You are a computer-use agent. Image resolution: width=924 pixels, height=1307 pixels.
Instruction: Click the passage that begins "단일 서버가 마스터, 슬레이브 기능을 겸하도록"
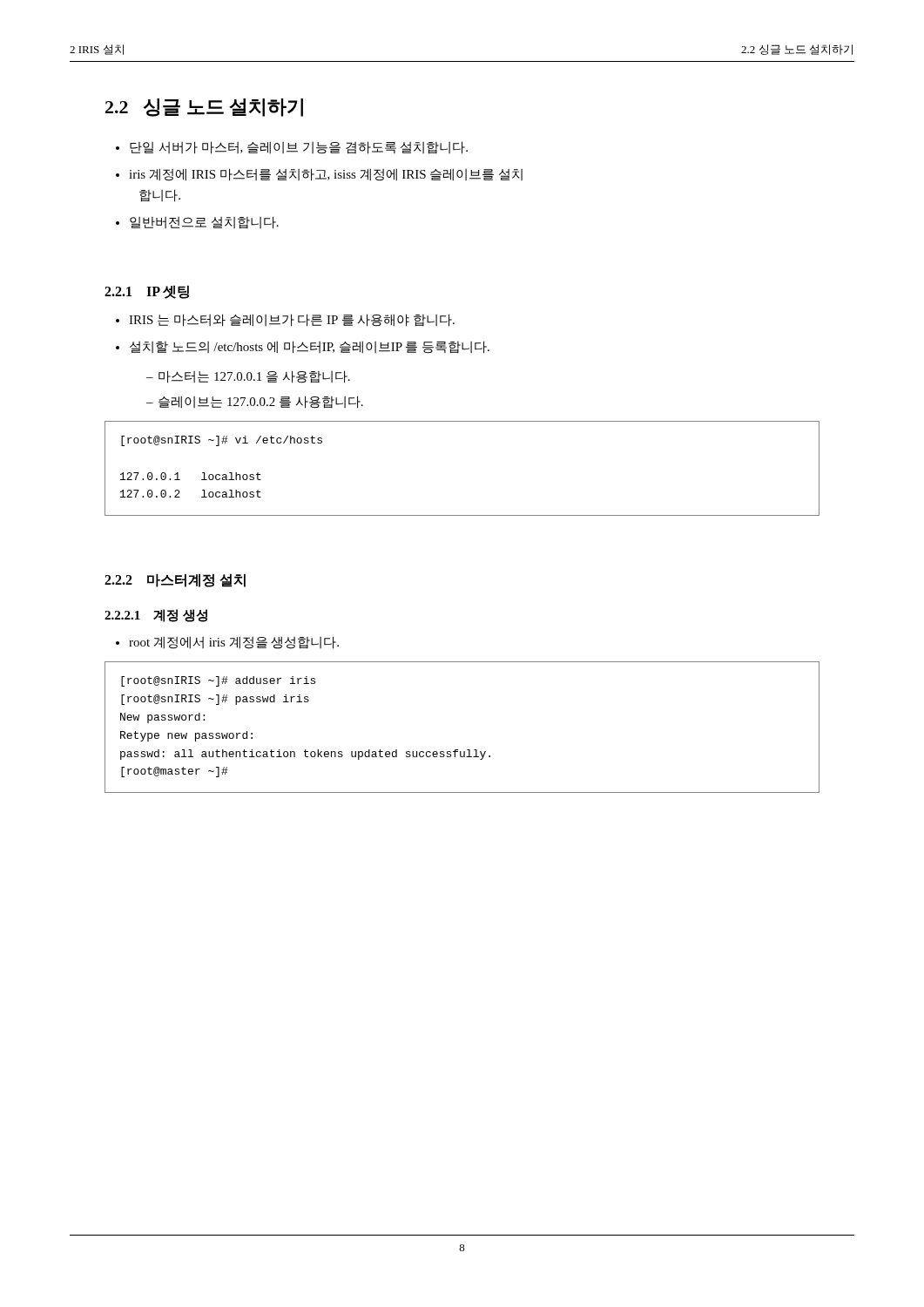[462, 148]
